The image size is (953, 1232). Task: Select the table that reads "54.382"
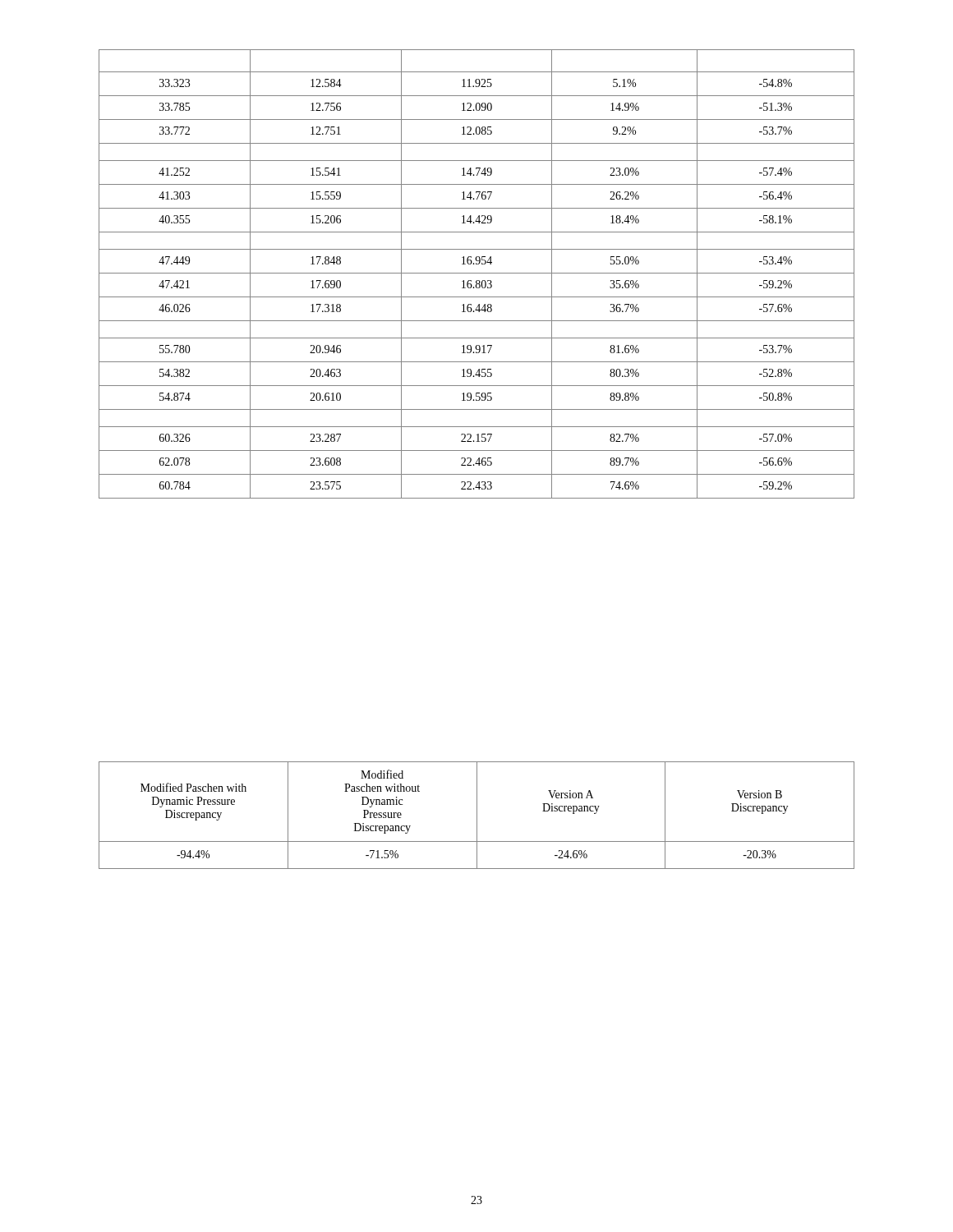(476, 274)
